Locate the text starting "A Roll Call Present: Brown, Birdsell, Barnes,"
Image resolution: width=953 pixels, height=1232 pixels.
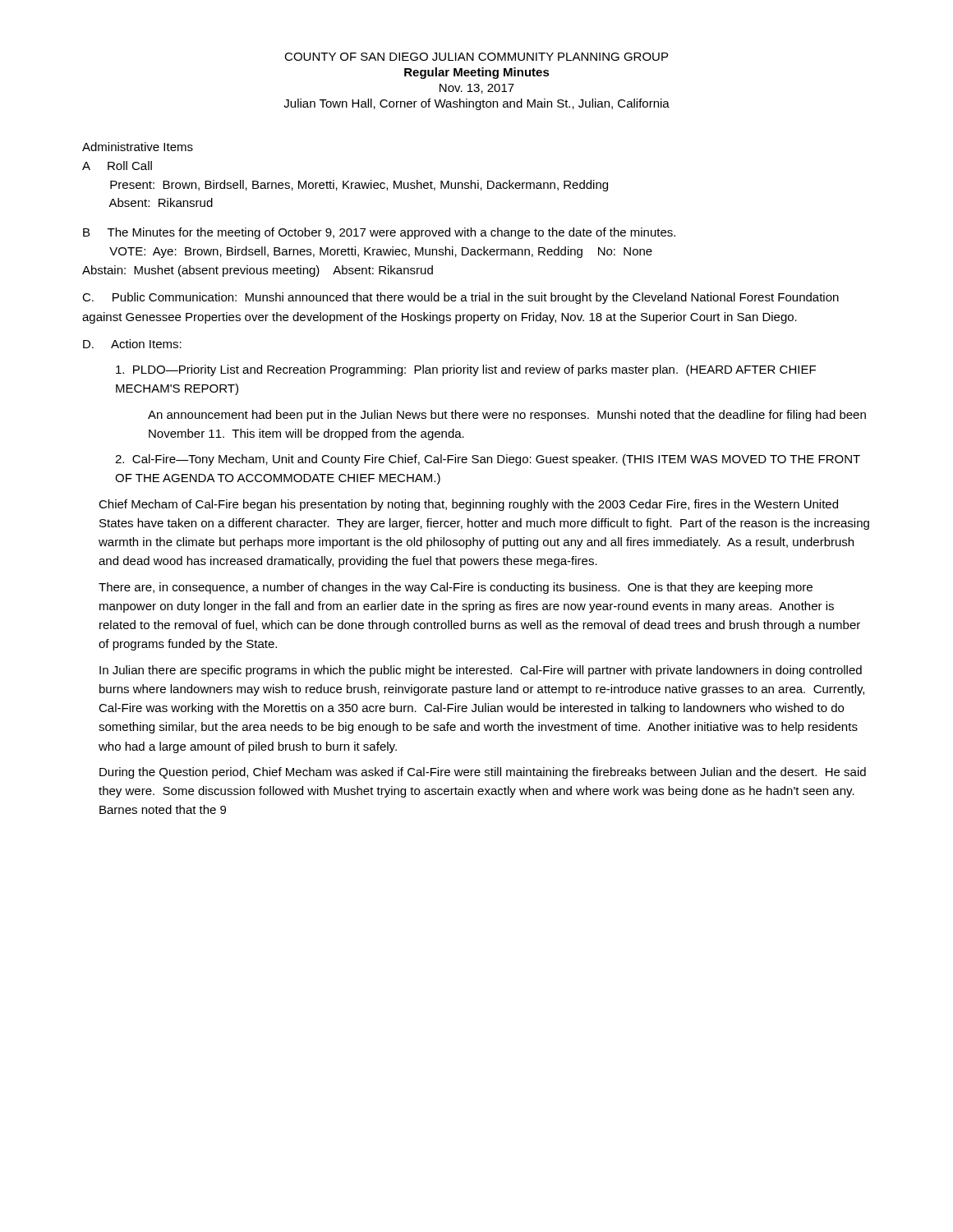tap(346, 184)
